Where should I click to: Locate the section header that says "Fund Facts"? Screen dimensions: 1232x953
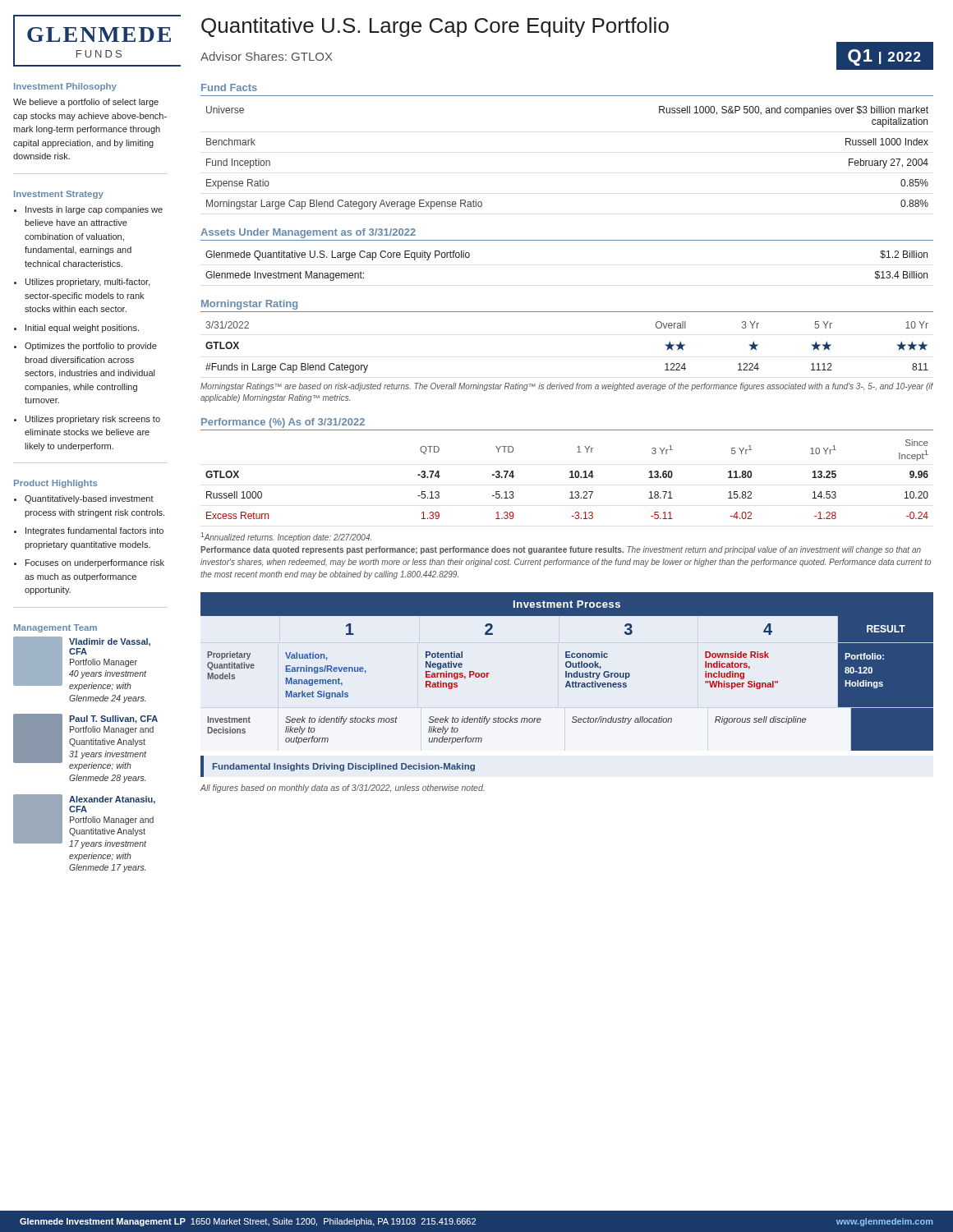229,88
